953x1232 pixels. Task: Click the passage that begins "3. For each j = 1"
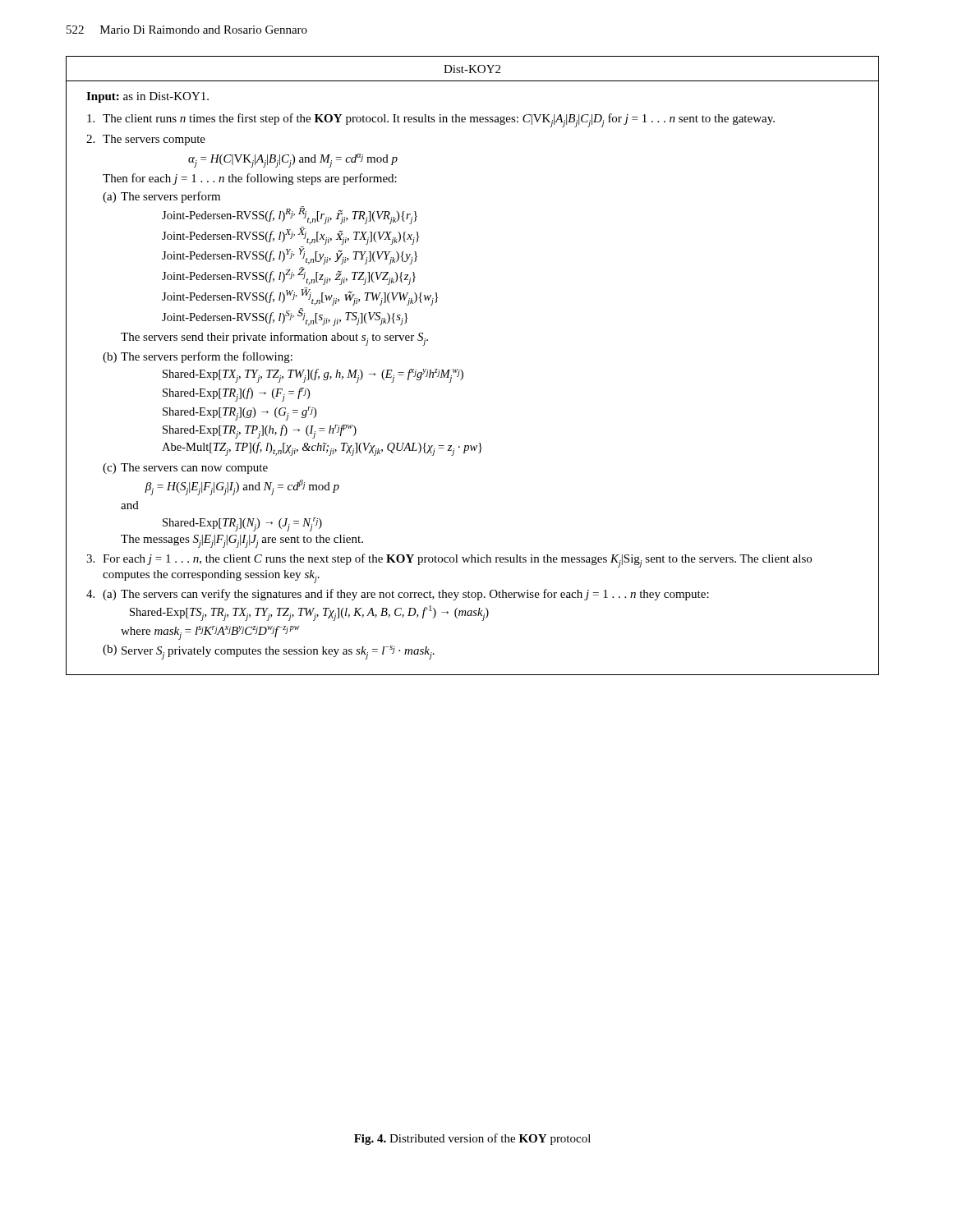(472, 567)
